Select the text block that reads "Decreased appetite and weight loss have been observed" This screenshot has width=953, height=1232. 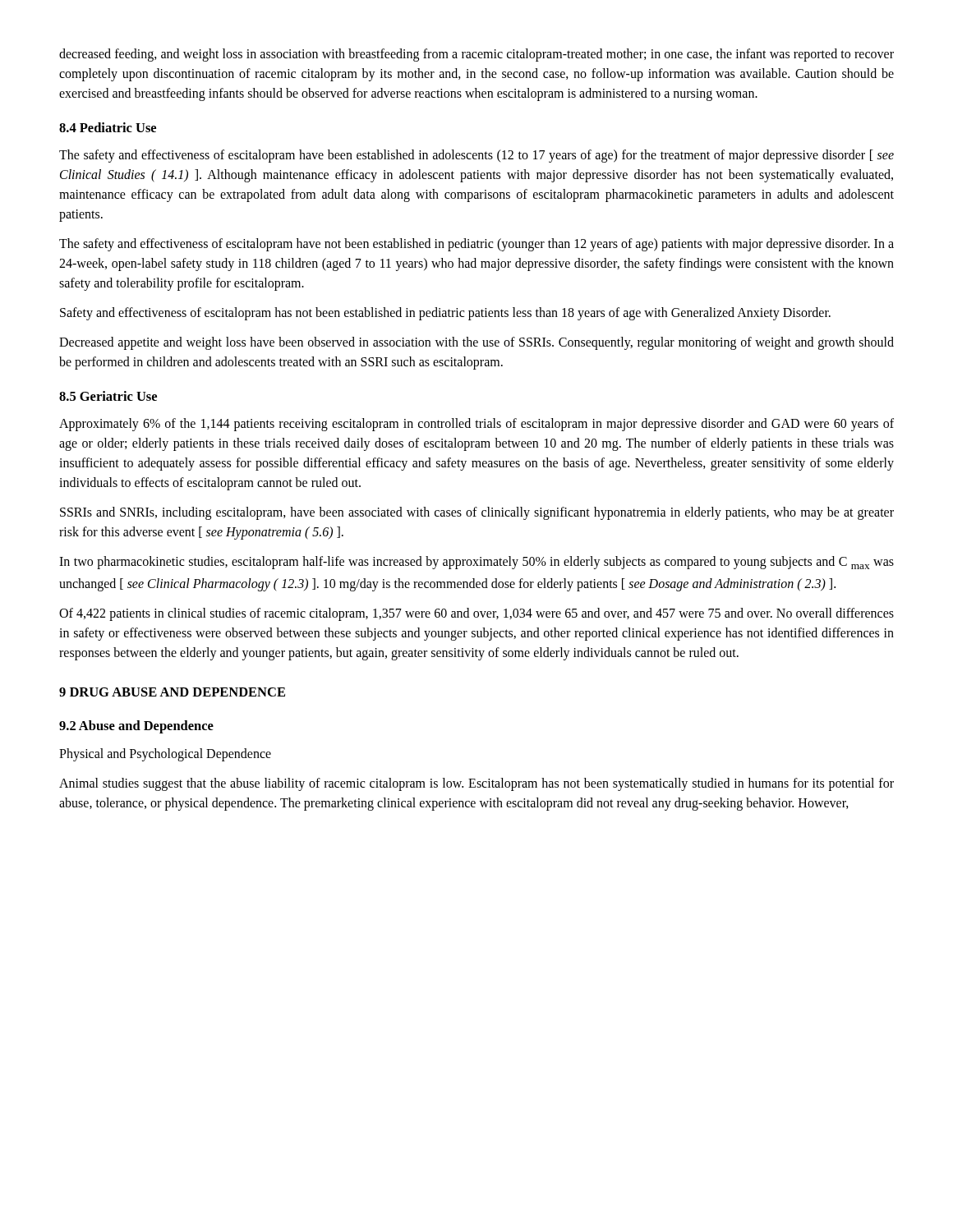(x=476, y=352)
